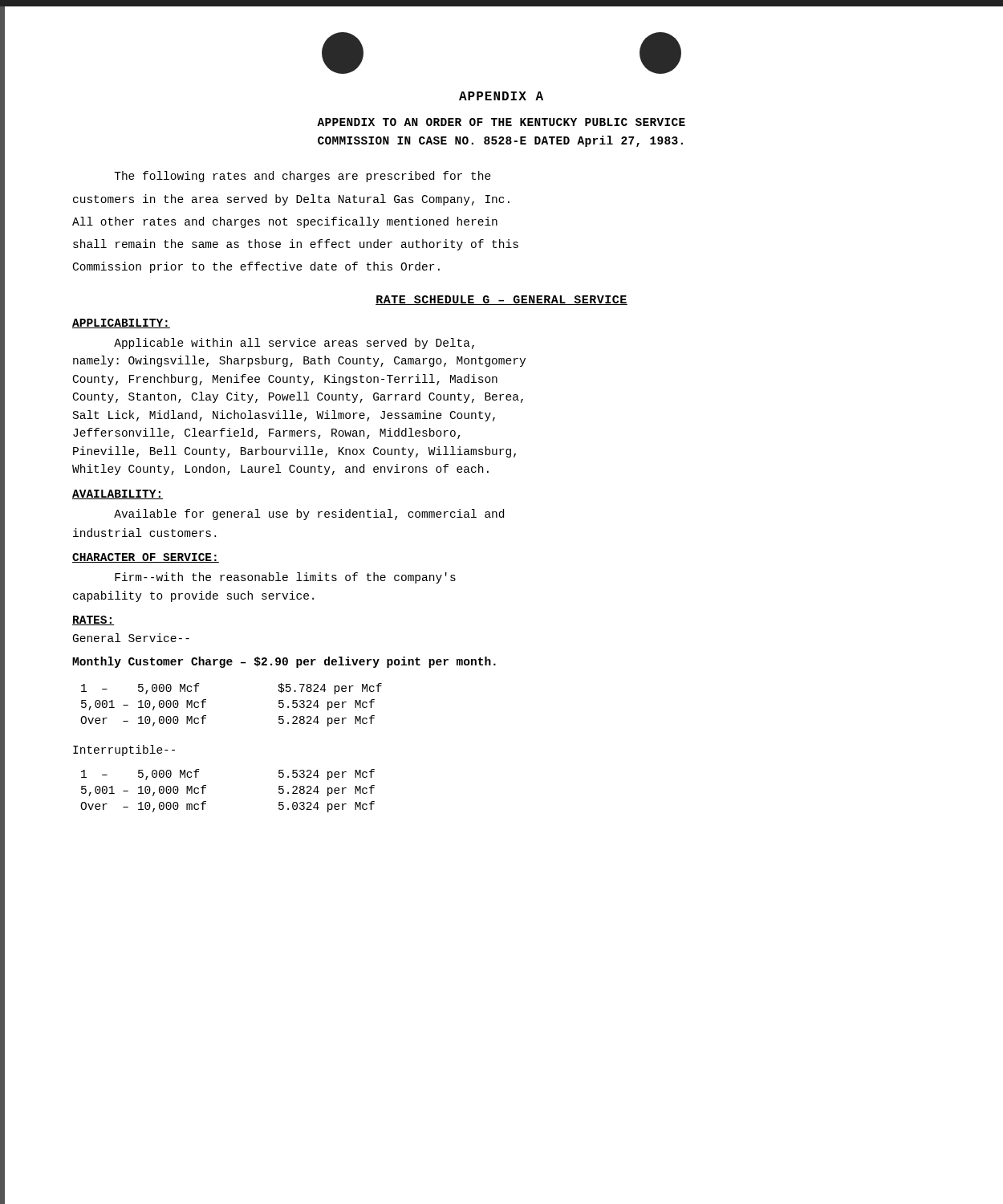Point to the text starting "RATE SCHEDULE G – GENERAL SERVICE"
Viewport: 1003px width, 1204px height.
[501, 300]
